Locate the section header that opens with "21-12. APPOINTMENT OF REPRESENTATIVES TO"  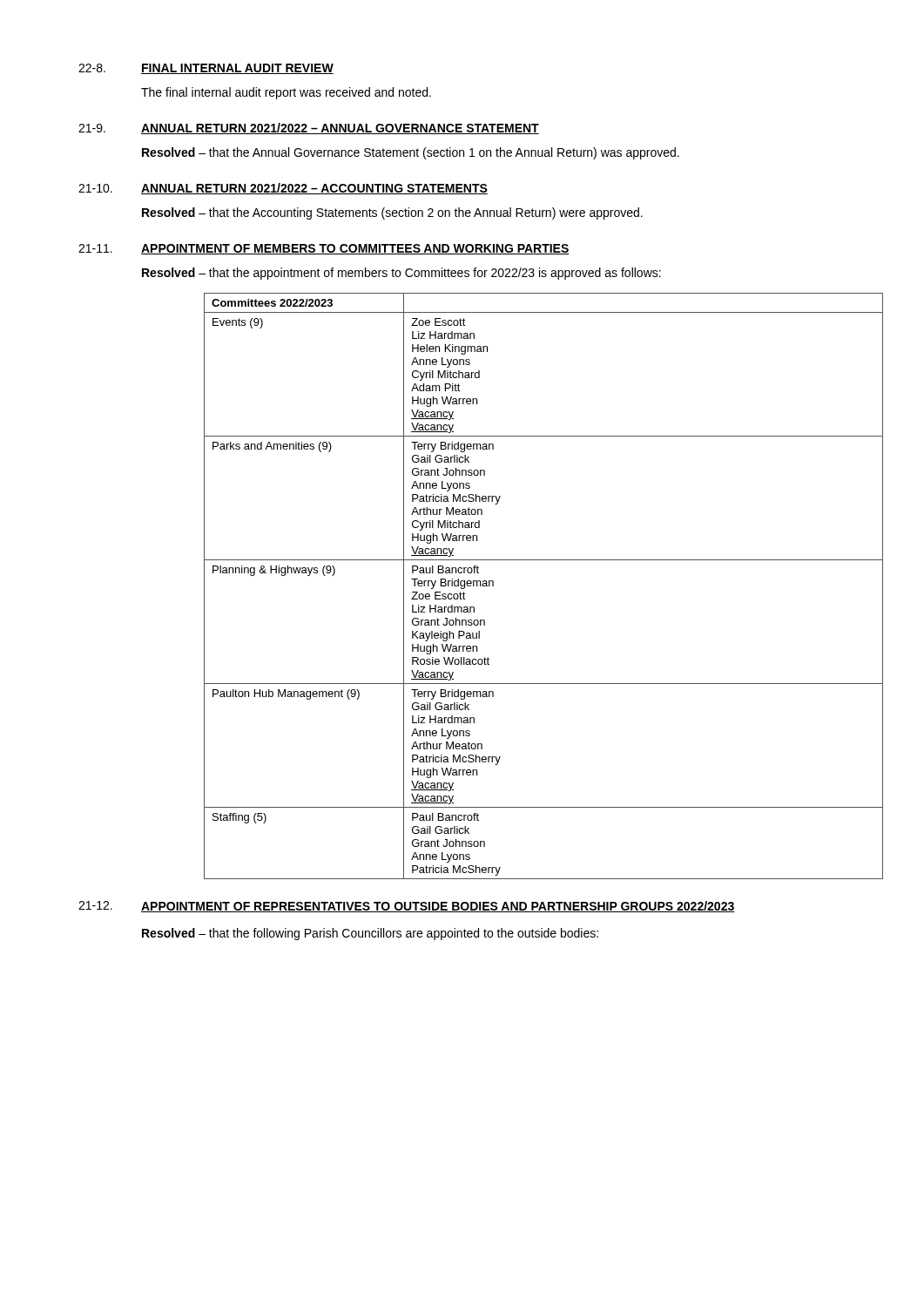click(x=406, y=907)
